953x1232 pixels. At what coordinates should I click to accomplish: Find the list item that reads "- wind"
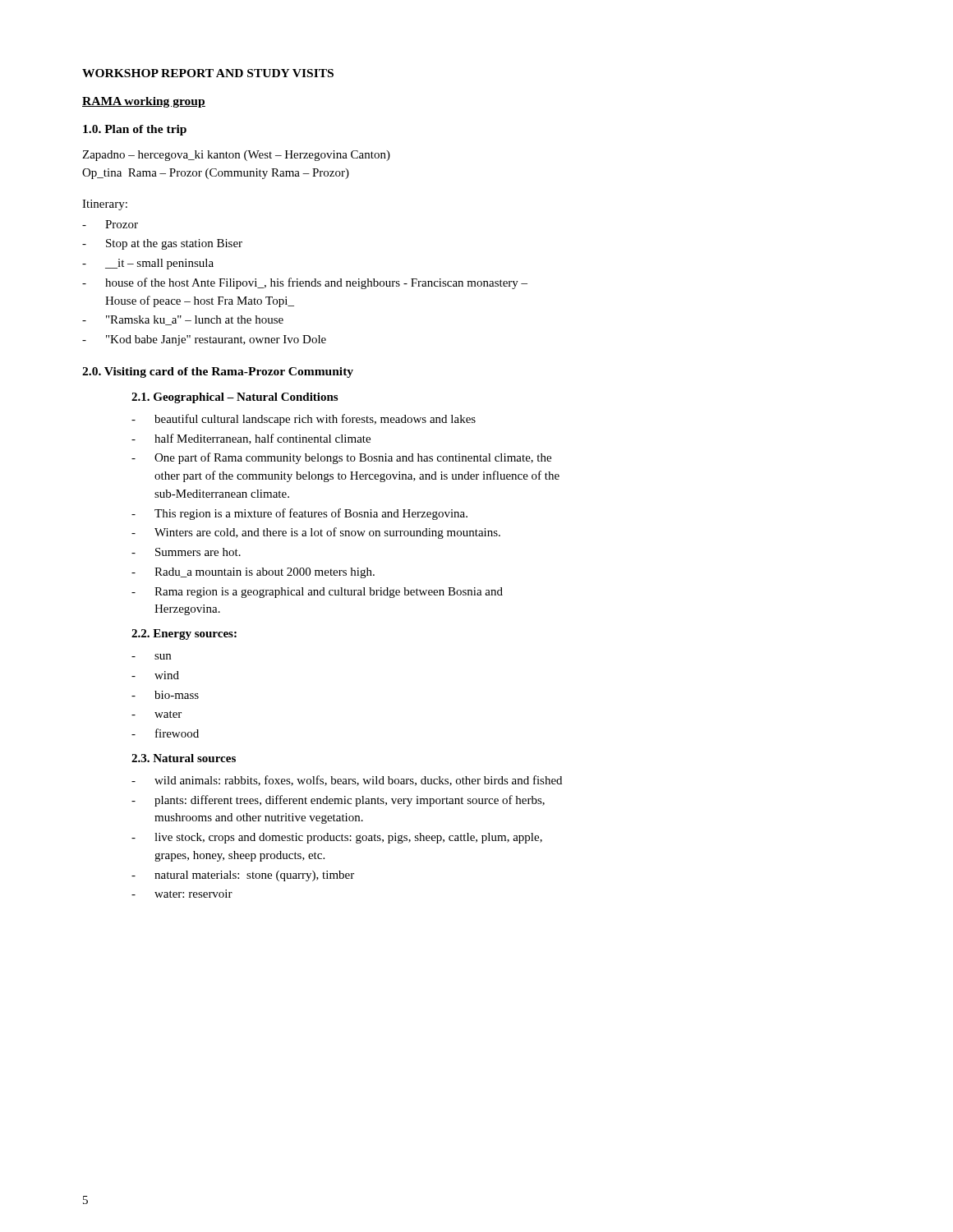(155, 676)
